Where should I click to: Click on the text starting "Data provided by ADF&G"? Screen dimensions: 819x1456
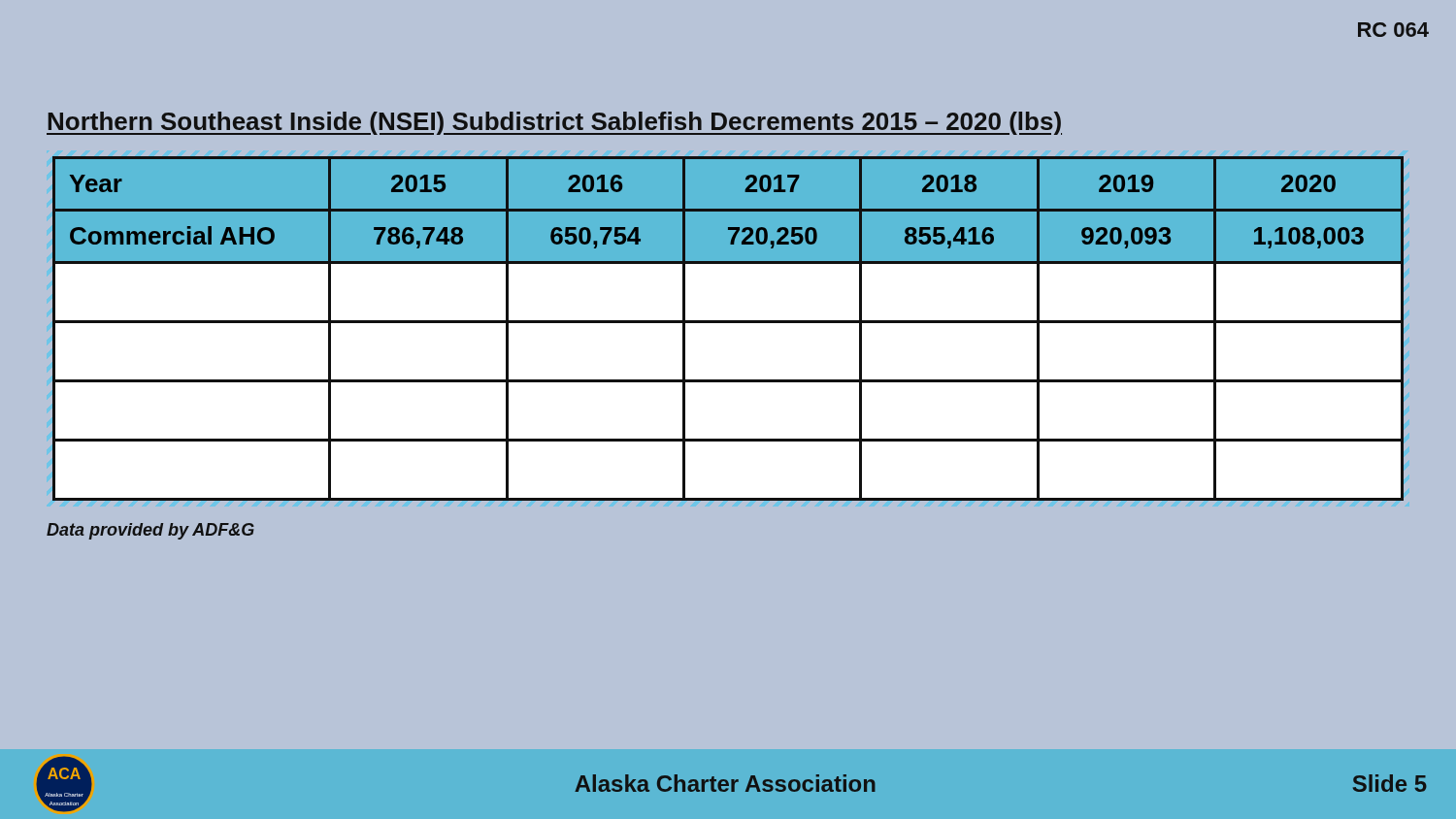pyautogui.click(x=151, y=530)
